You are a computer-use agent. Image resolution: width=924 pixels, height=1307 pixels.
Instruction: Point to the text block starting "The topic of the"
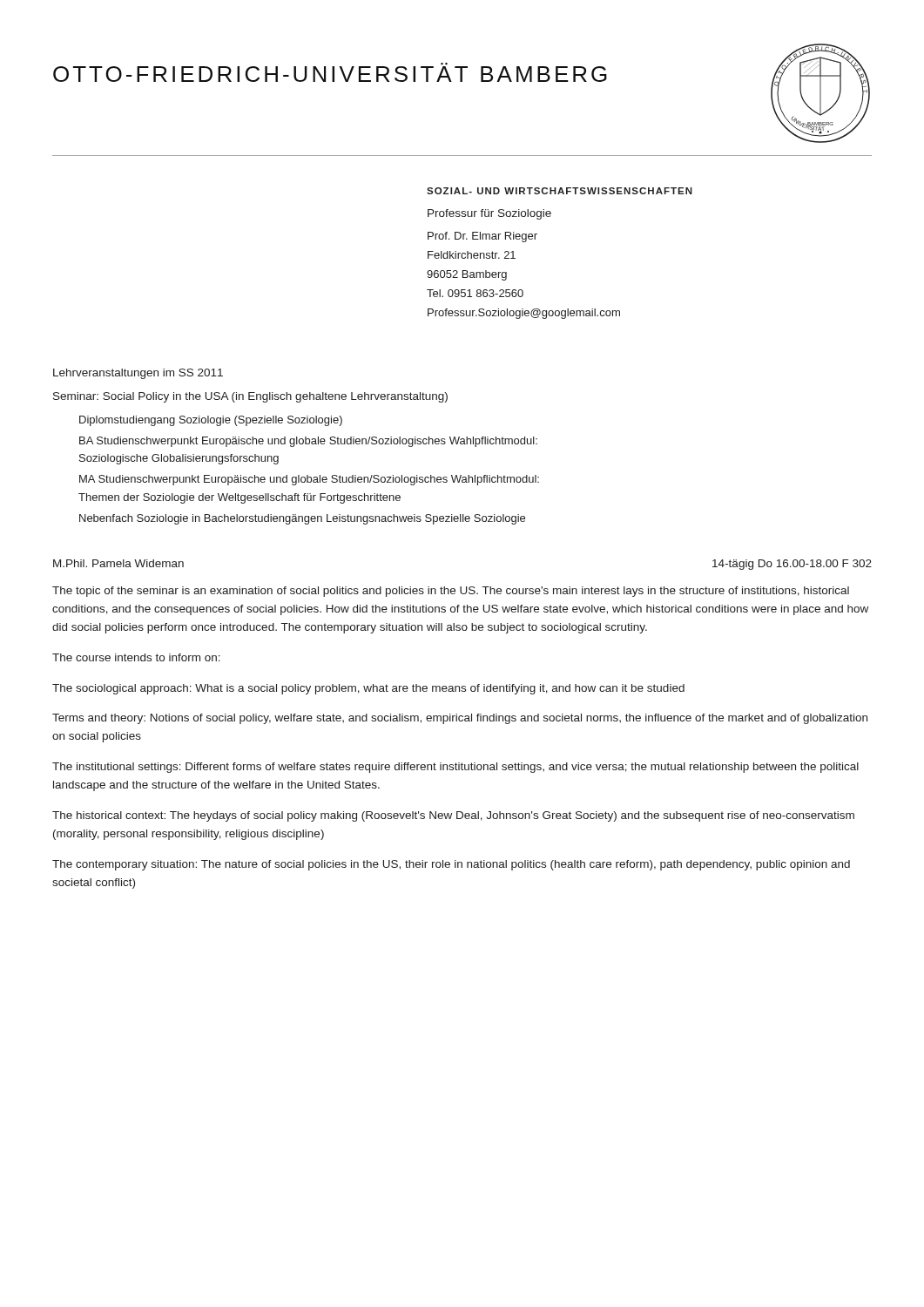click(460, 608)
